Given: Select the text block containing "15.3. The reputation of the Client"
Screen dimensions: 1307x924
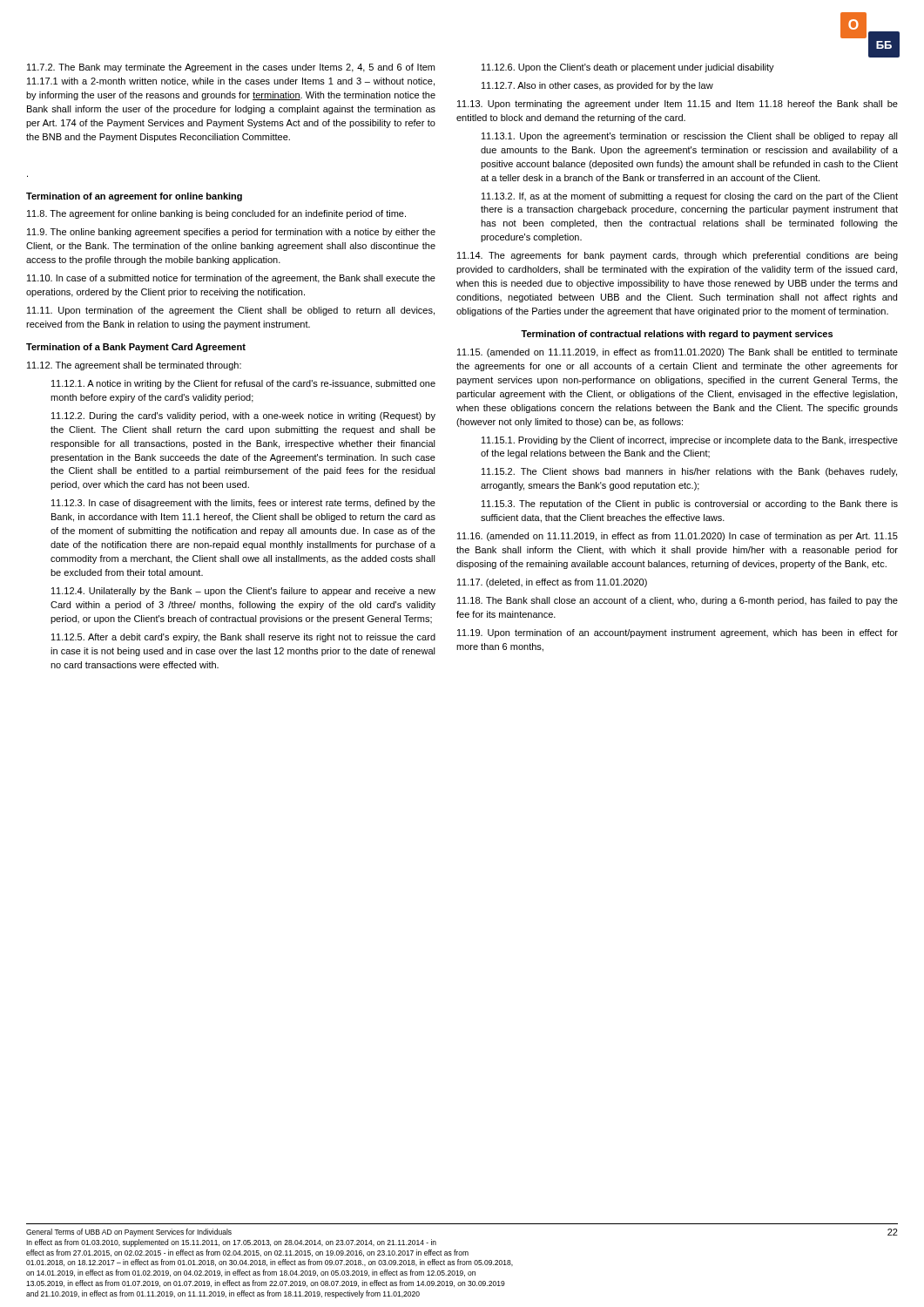Looking at the screenshot, I should click(x=689, y=512).
